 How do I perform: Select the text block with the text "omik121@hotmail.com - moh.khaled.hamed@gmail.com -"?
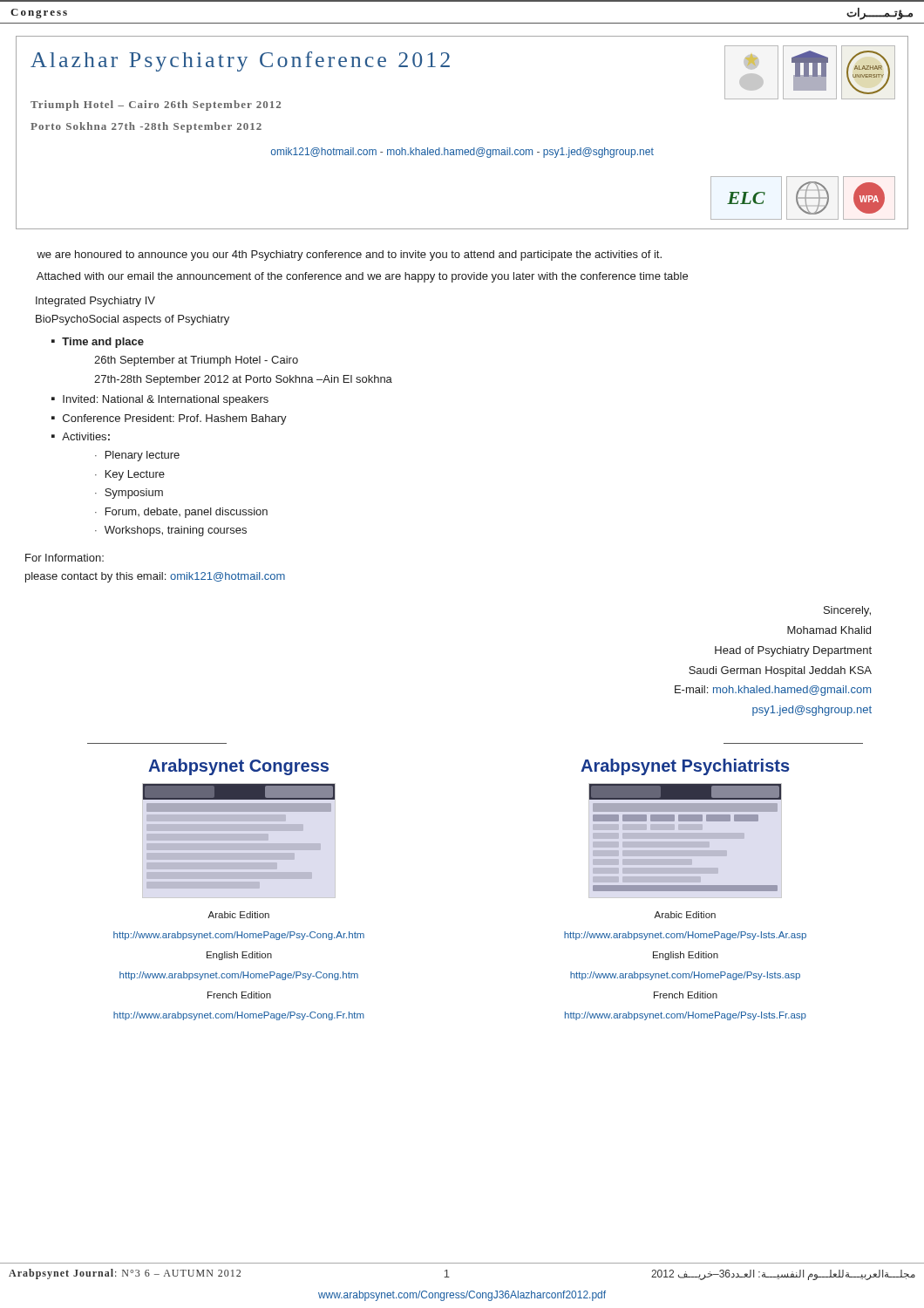click(x=462, y=152)
